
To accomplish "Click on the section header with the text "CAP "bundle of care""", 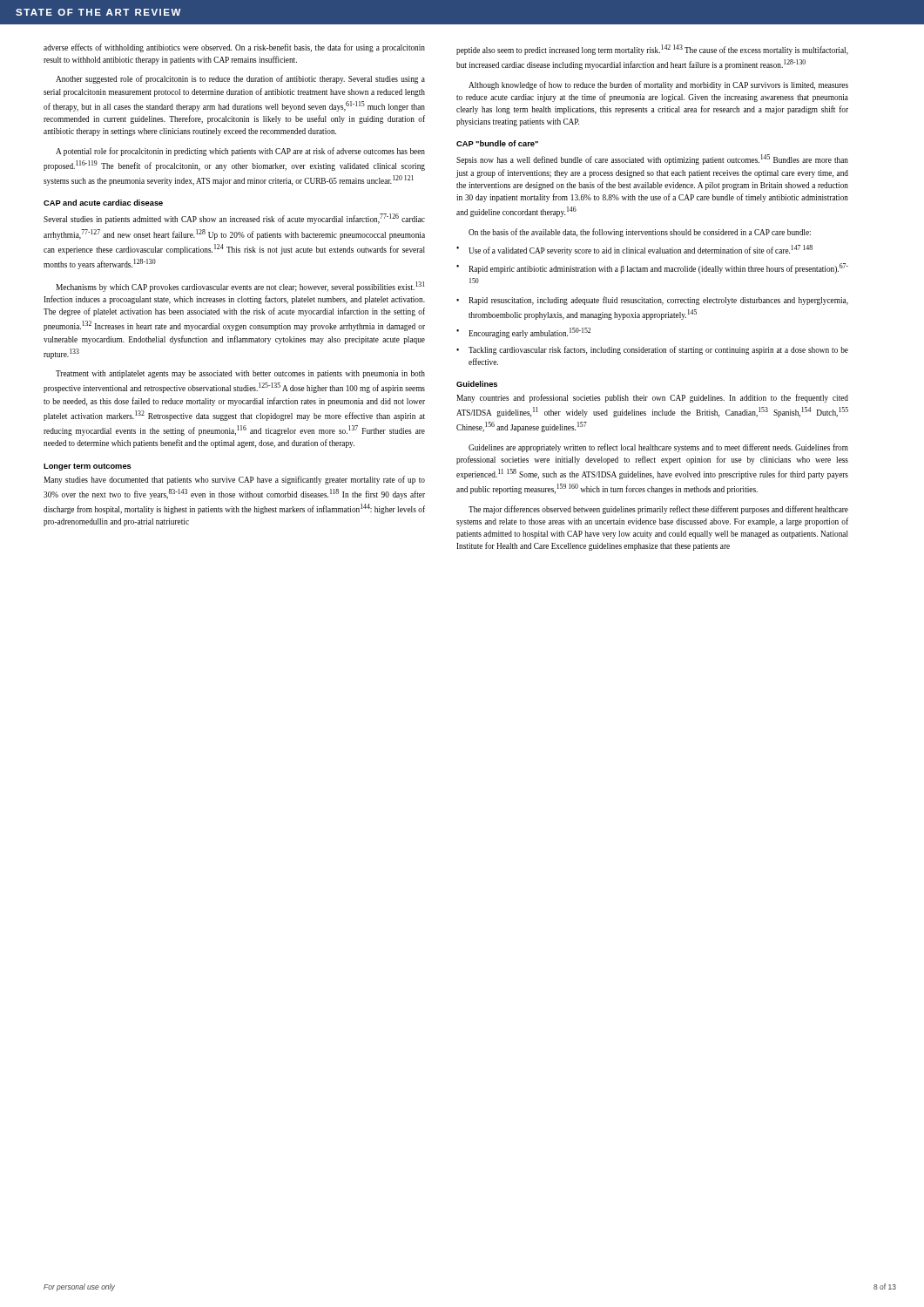I will pos(497,144).
